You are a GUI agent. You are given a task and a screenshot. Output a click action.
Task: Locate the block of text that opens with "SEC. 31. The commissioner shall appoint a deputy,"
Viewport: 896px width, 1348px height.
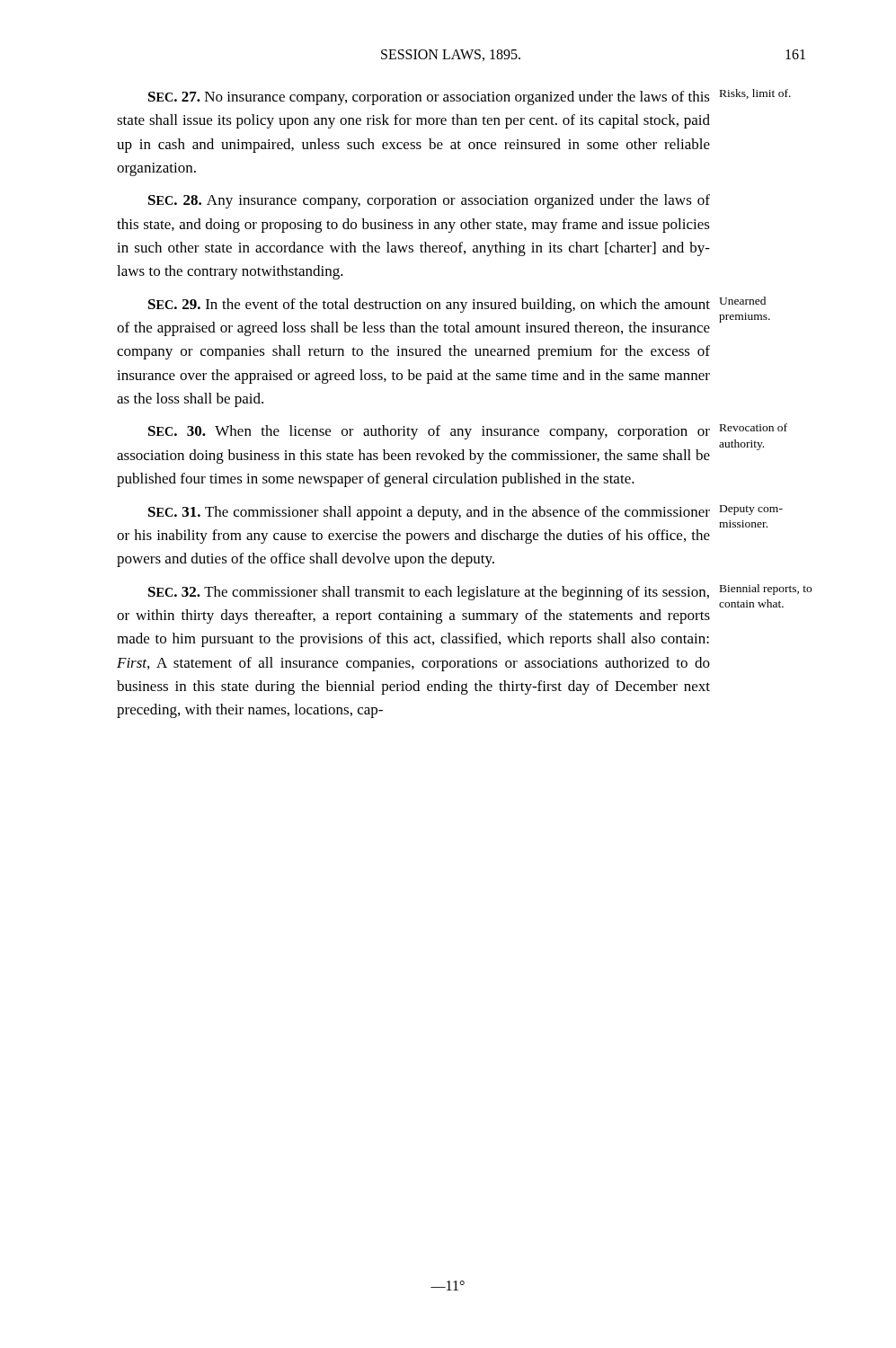click(x=413, y=536)
